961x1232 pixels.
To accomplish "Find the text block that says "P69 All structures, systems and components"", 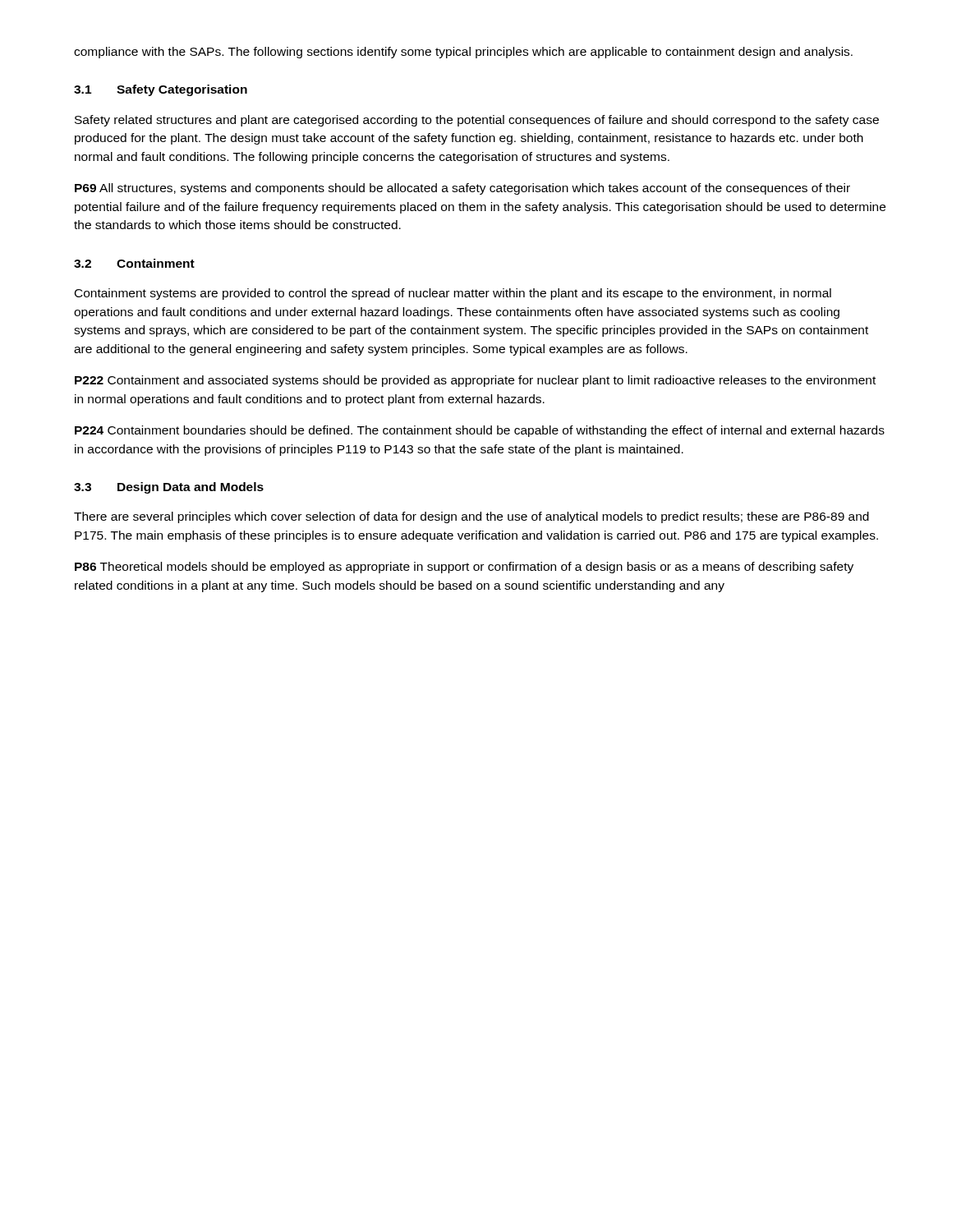I will point(480,206).
